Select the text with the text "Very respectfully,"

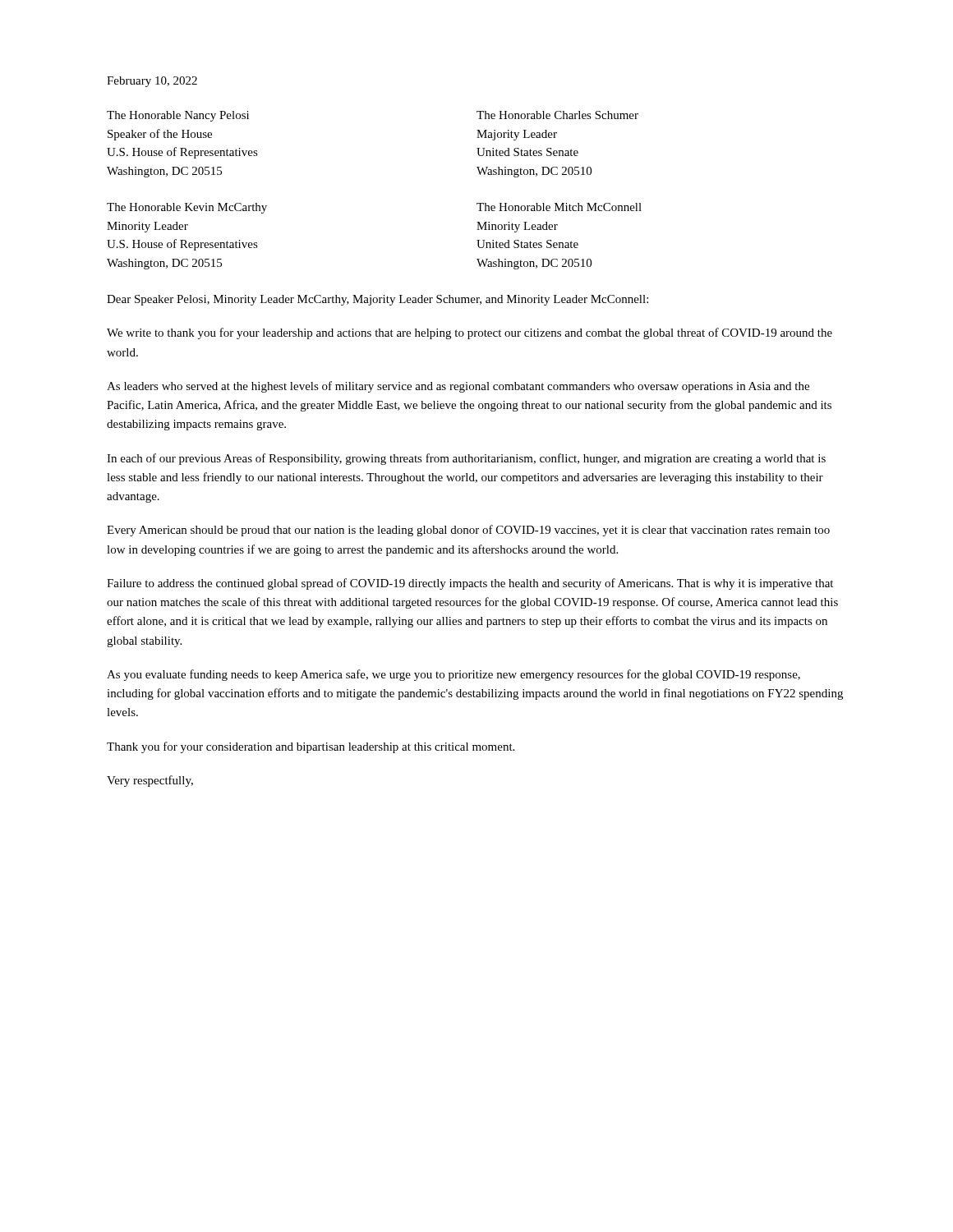(150, 780)
